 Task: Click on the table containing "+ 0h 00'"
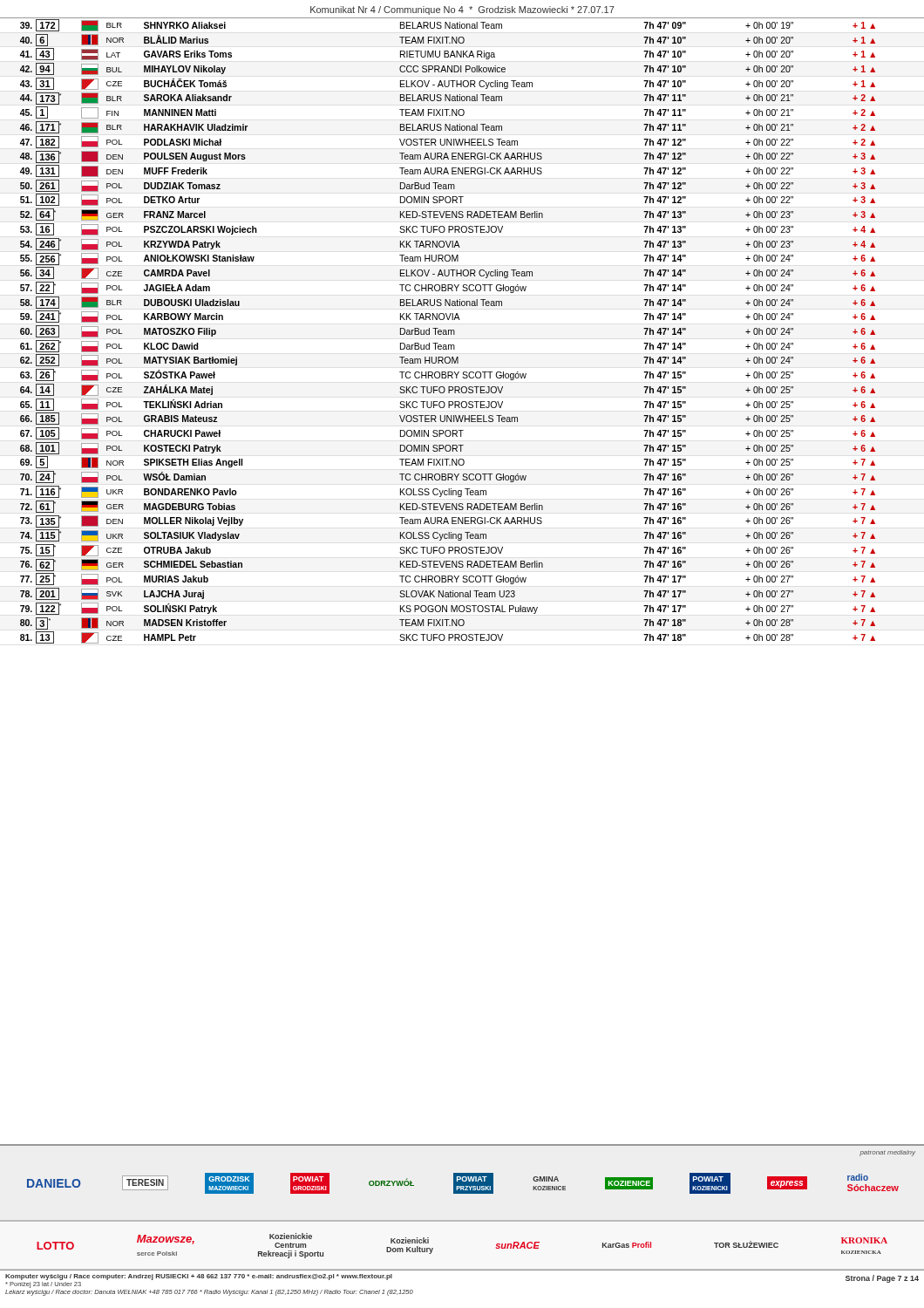pyautogui.click(x=462, y=332)
